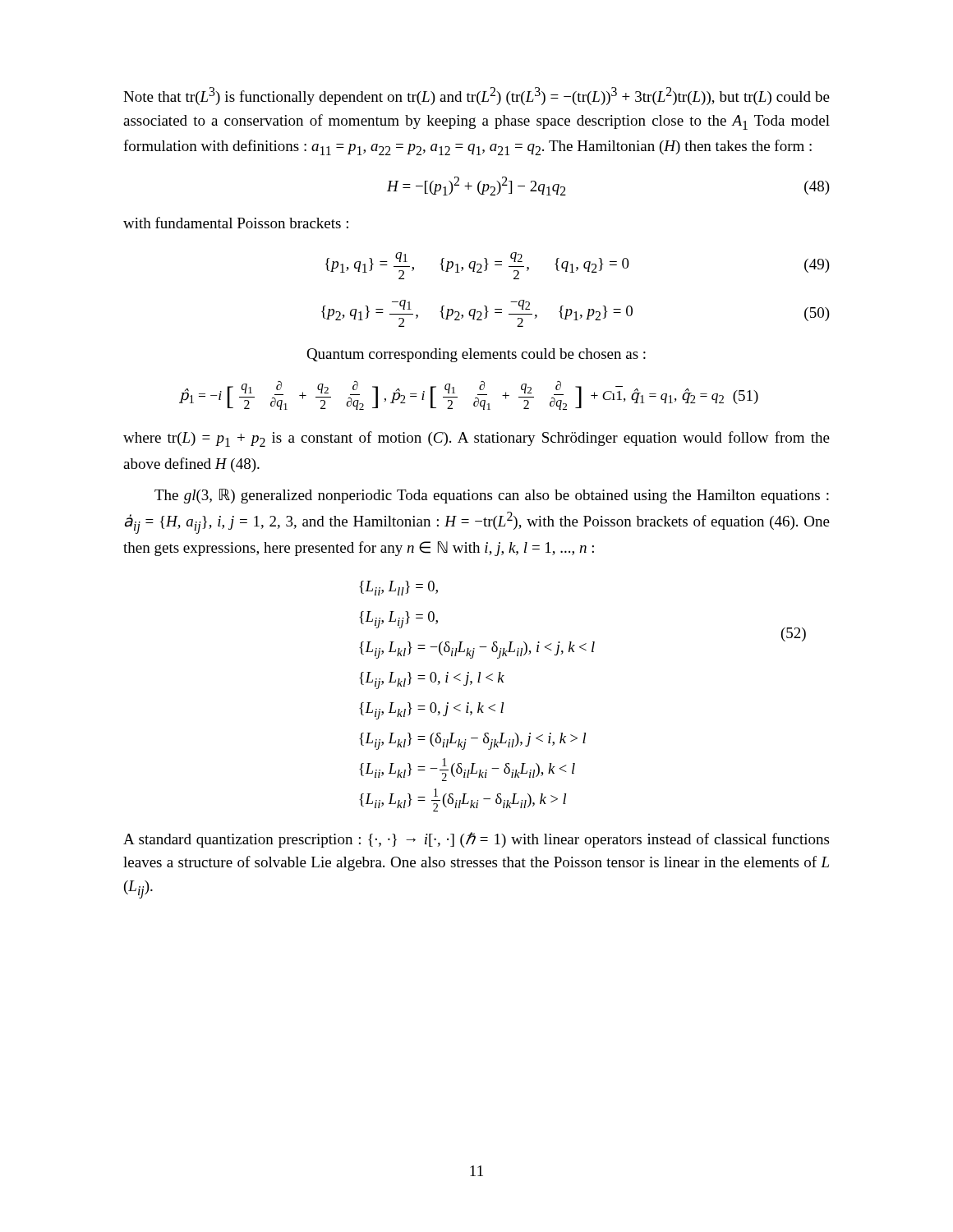953x1232 pixels.
Task: Click on the element starting "p̂1 = −i ["
Action: pos(476,396)
